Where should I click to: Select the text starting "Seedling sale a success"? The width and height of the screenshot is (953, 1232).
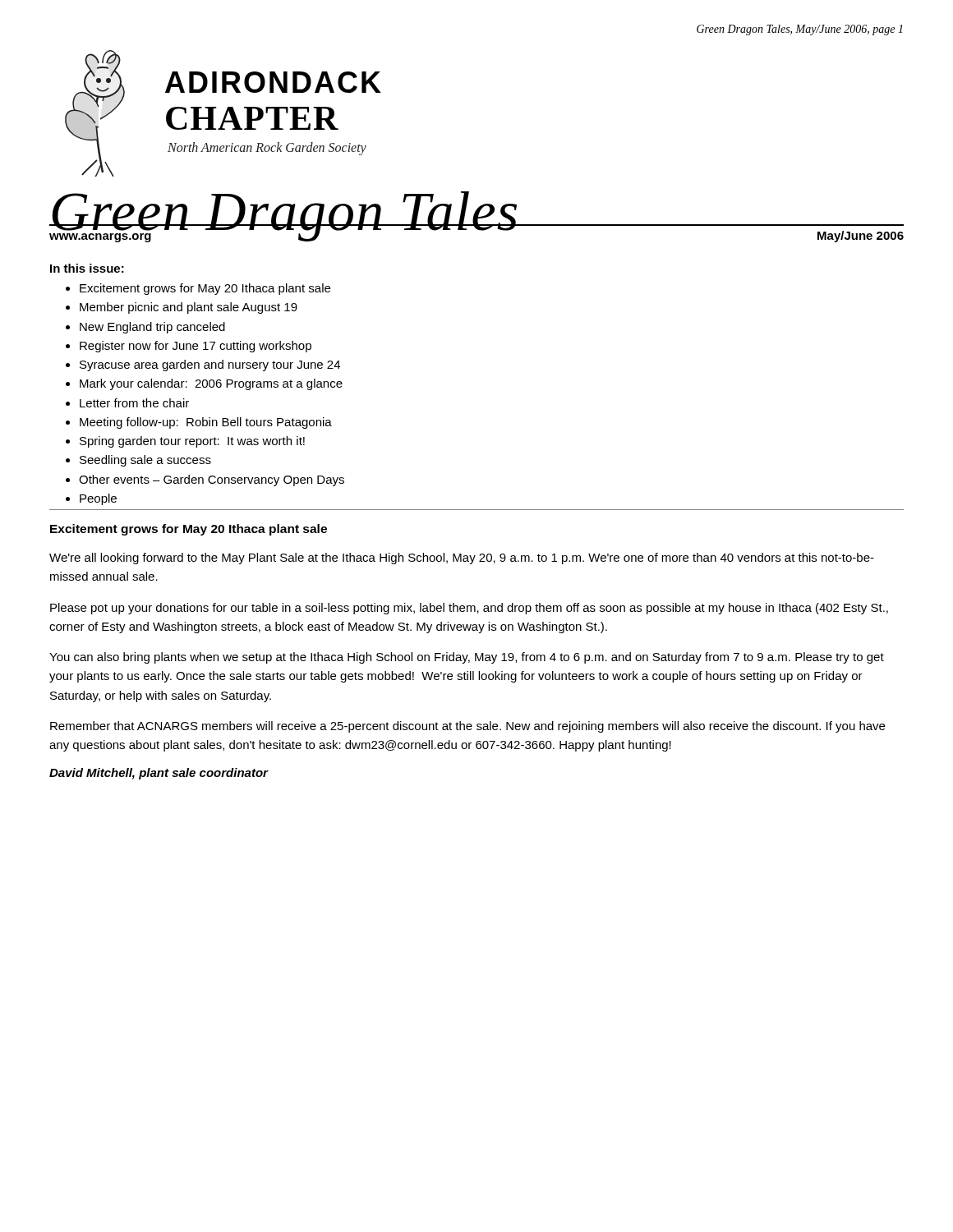(x=145, y=460)
